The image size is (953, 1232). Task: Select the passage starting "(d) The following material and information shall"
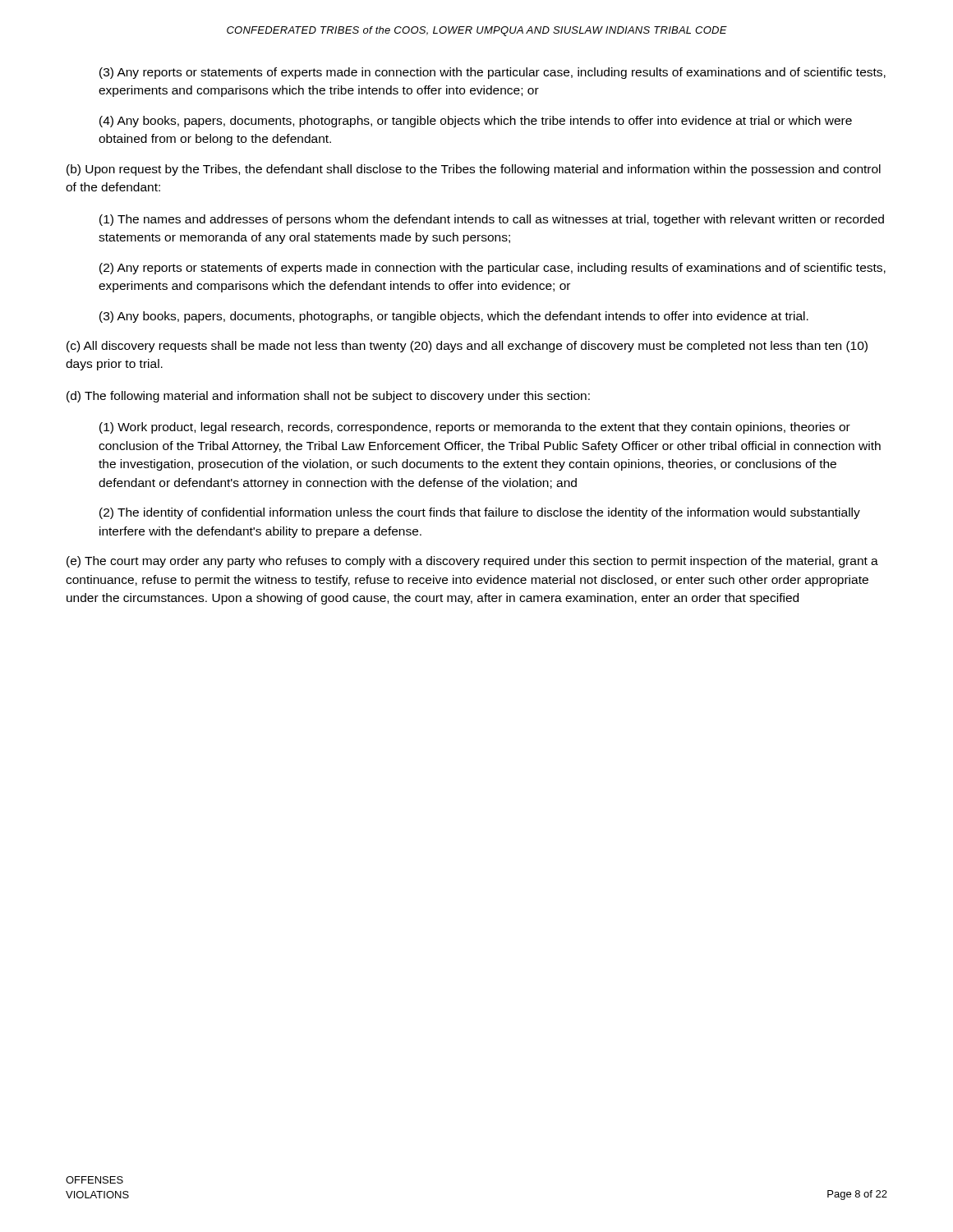328,395
